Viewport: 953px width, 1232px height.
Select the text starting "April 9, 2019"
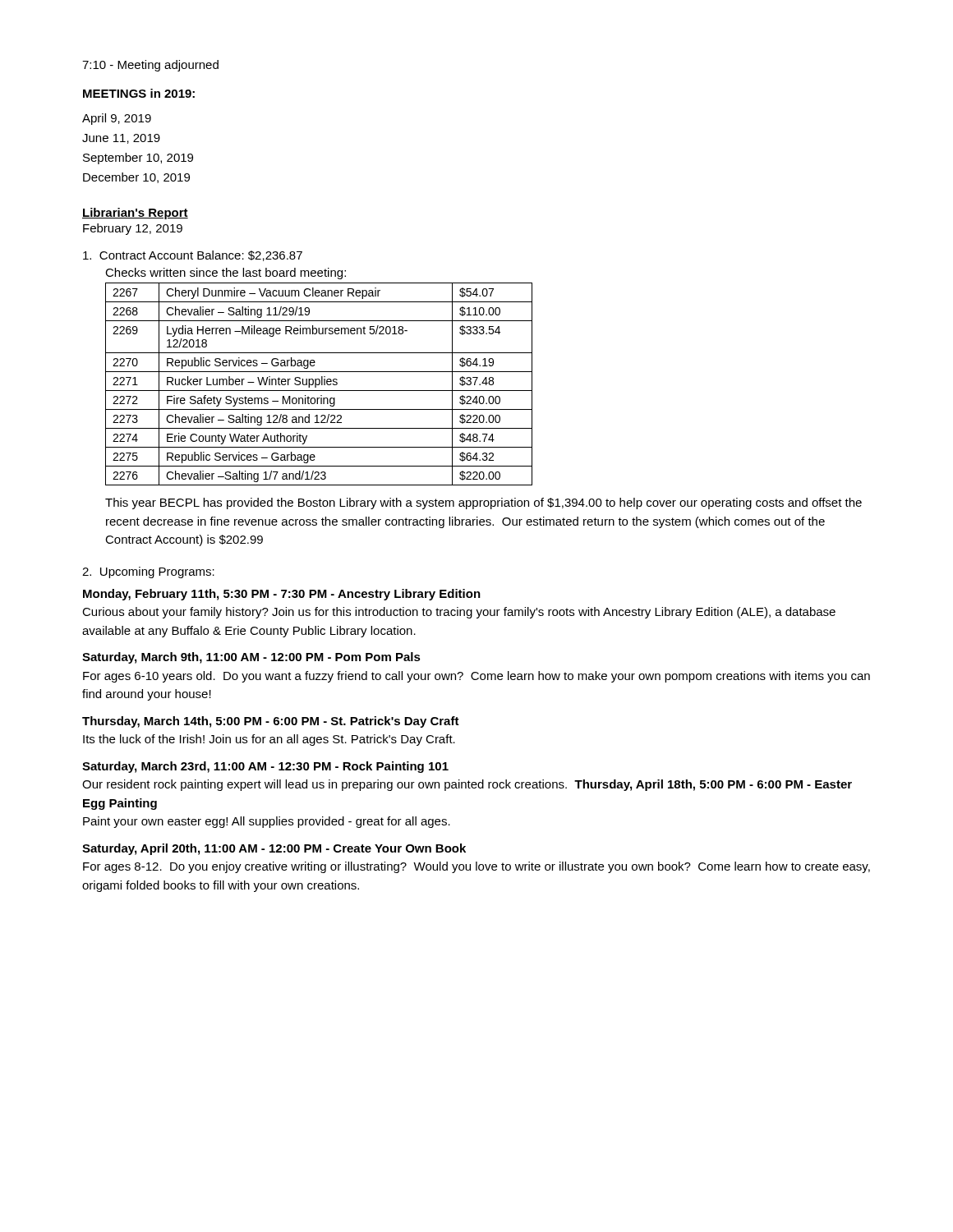point(117,119)
